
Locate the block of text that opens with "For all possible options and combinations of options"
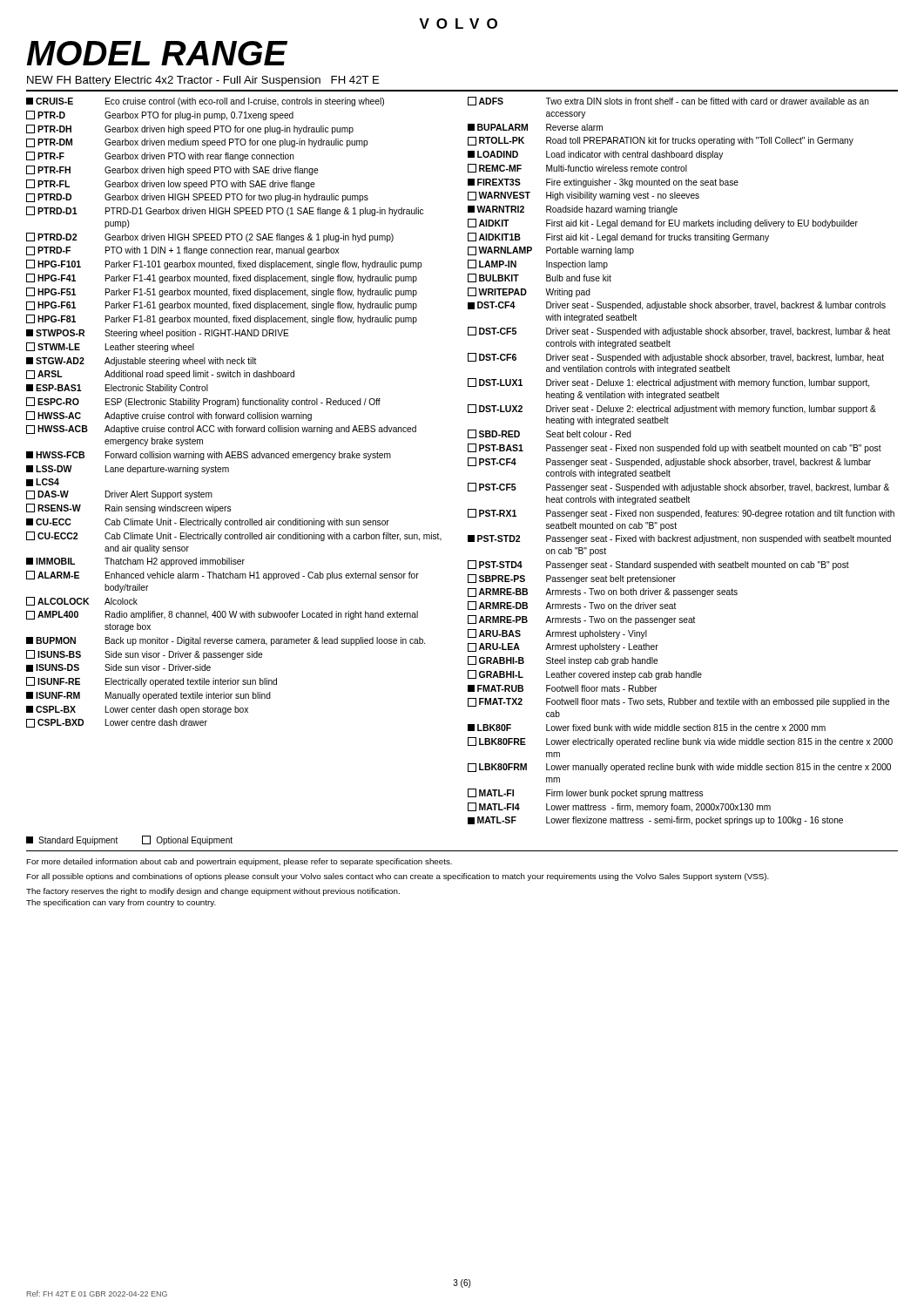pos(398,876)
